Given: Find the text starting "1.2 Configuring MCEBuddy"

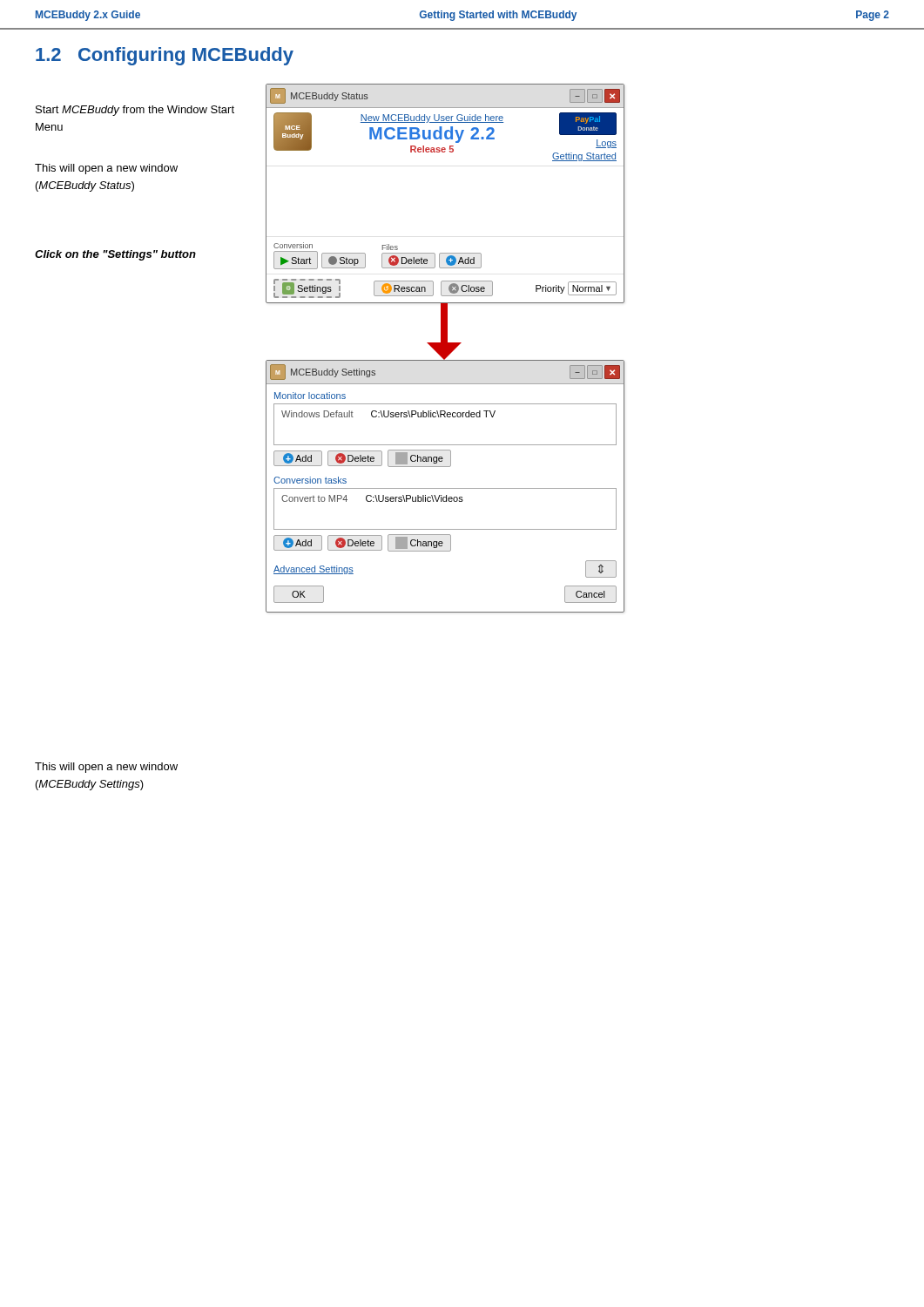Looking at the screenshot, I should coord(165,56).
